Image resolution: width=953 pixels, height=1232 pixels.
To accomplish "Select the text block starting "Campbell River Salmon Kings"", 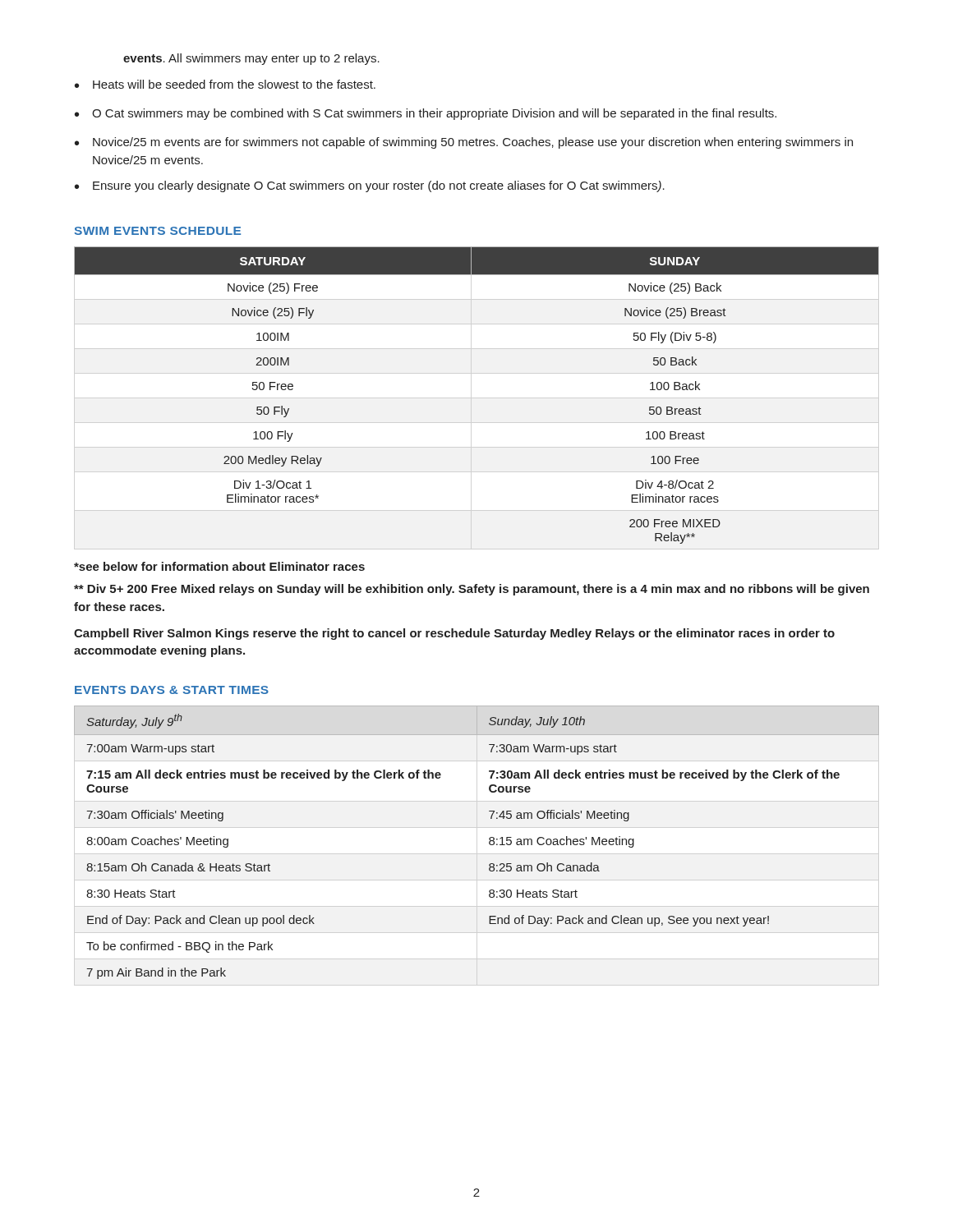I will [454, 641].
